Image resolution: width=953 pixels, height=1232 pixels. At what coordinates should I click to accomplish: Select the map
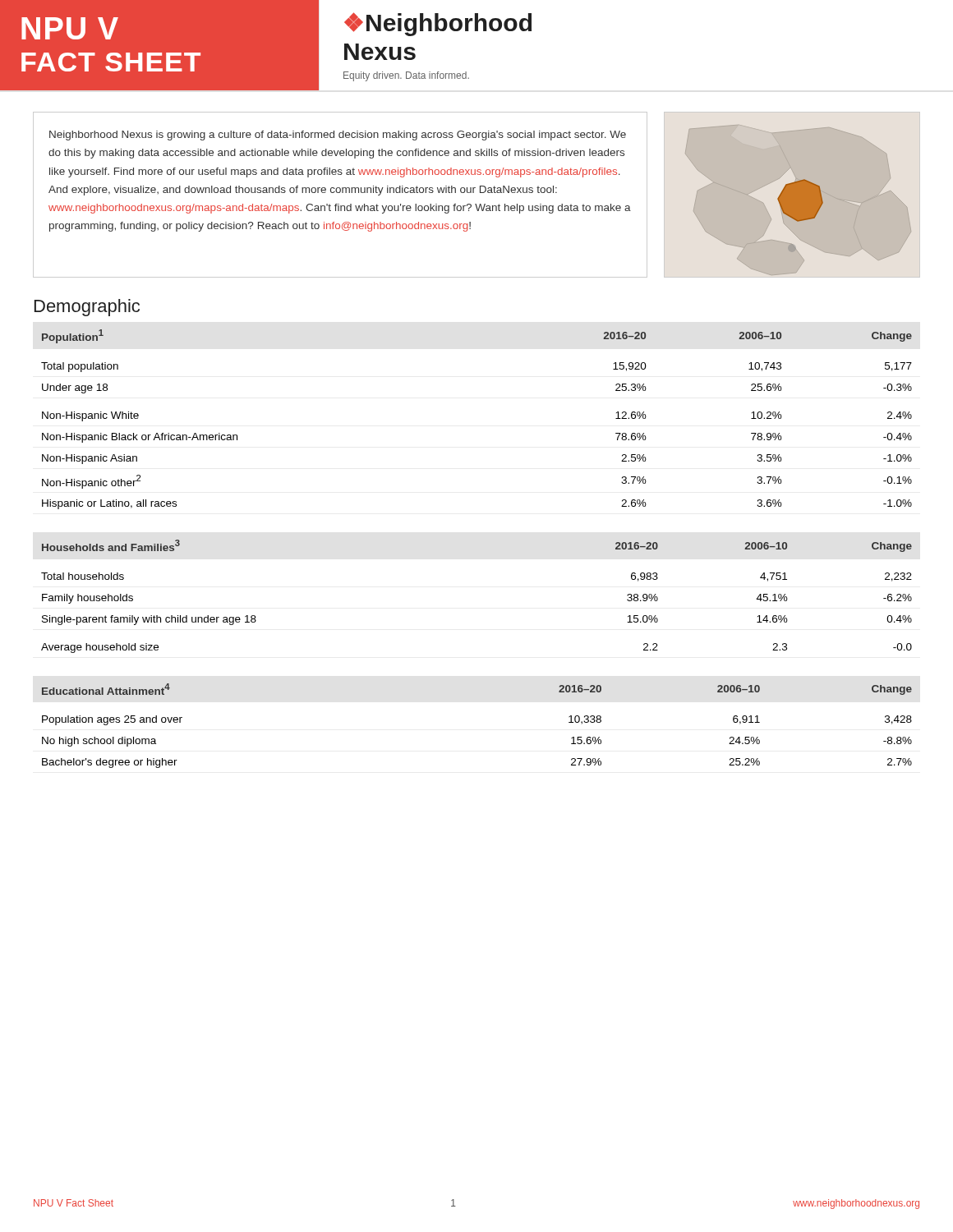[x=792, y=195]
